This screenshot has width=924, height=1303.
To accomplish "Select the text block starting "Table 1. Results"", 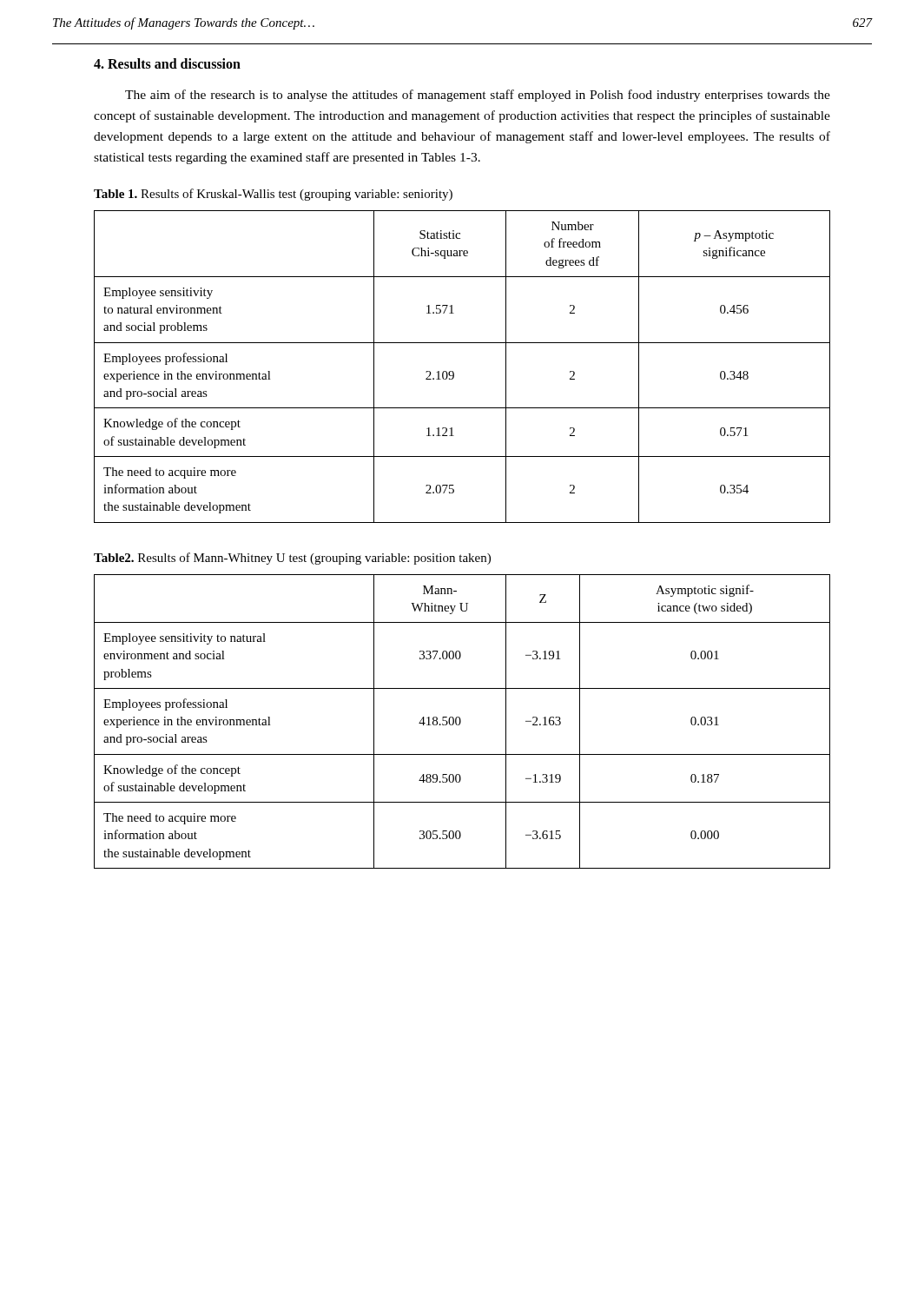I will point(273,194).
